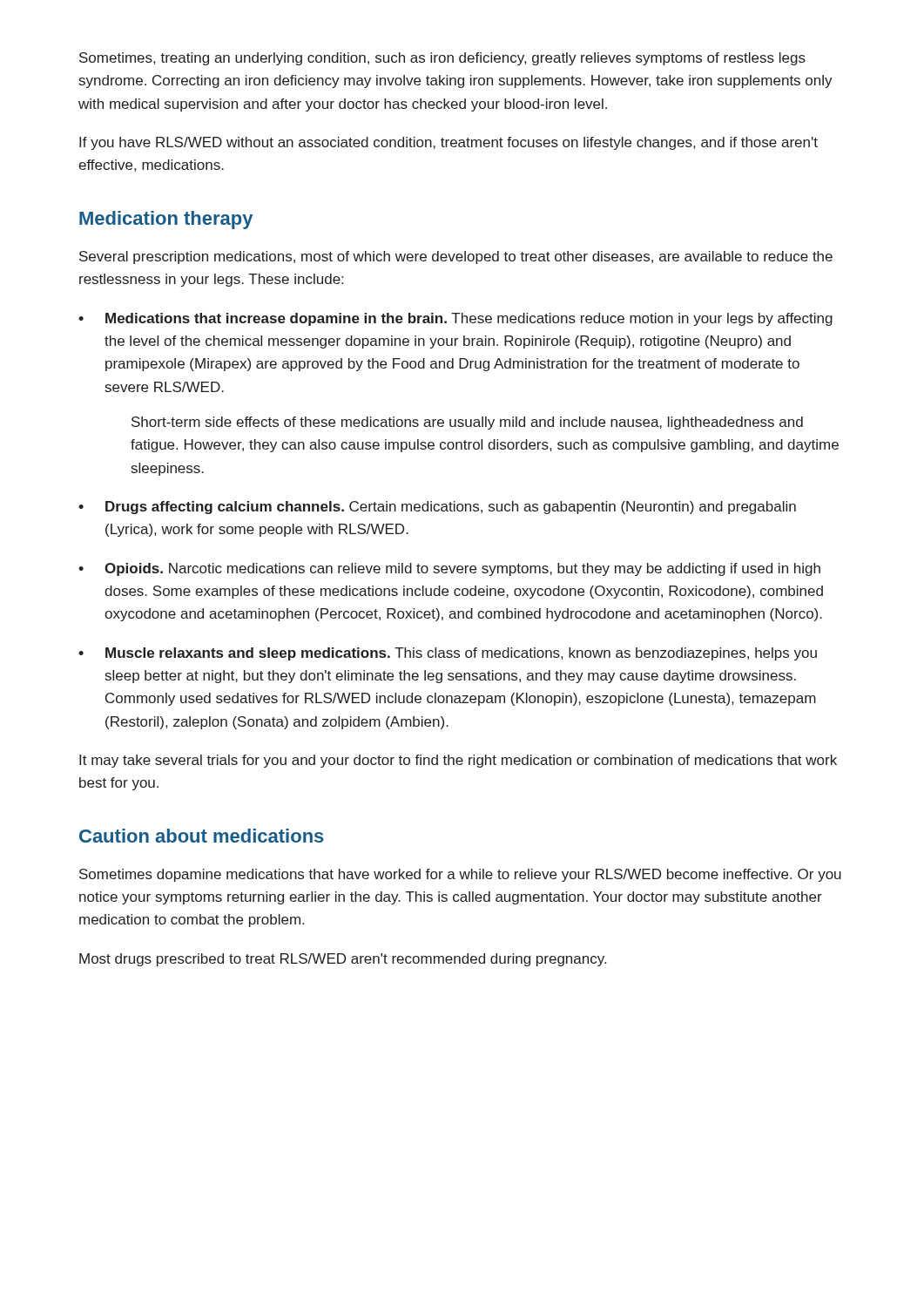Find the list item containing "• Muscle relaxants"
The image size is (924, 1307).
[462, 688]
